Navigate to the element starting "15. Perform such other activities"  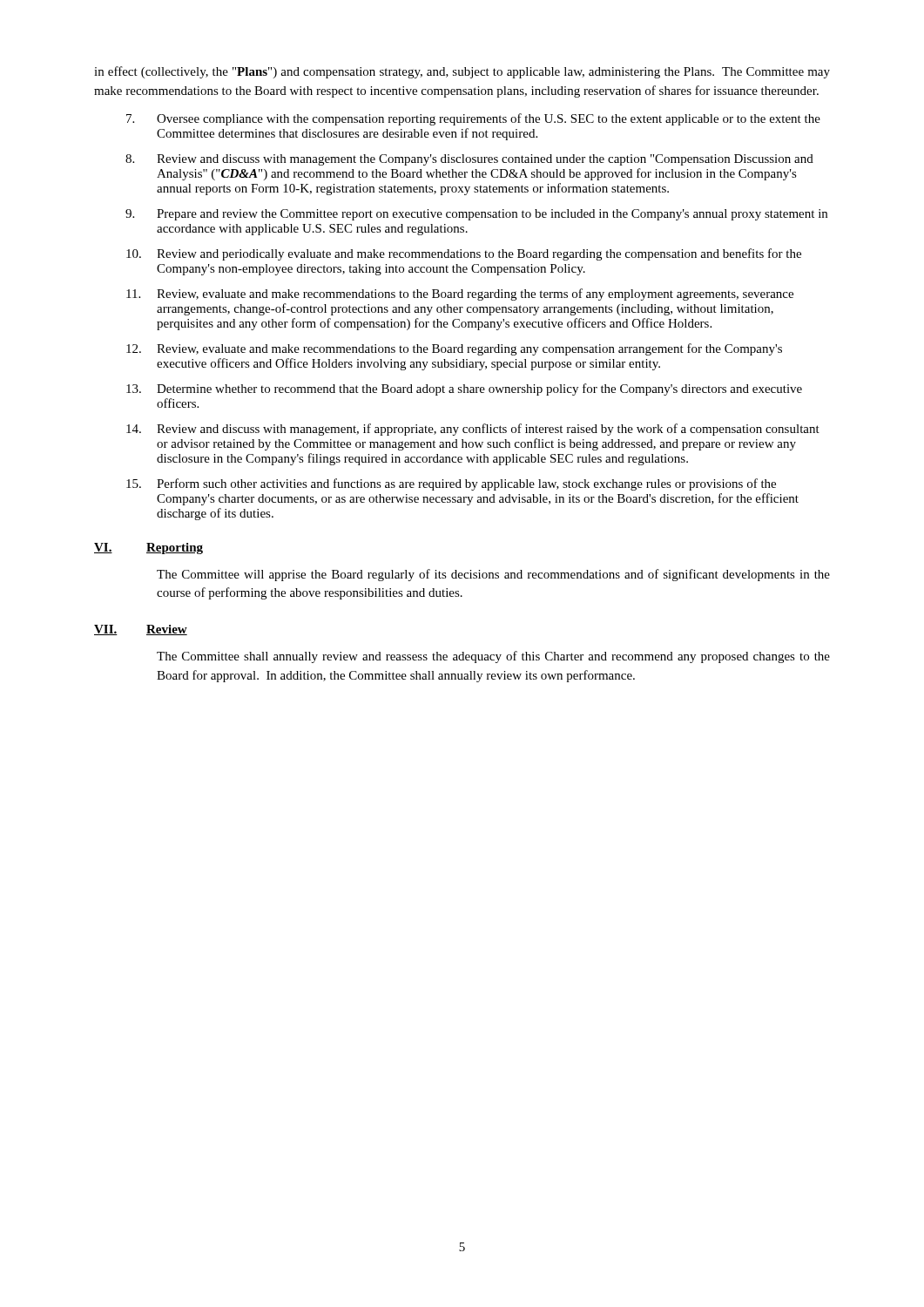pyautogui.click(x=462, y=498)
